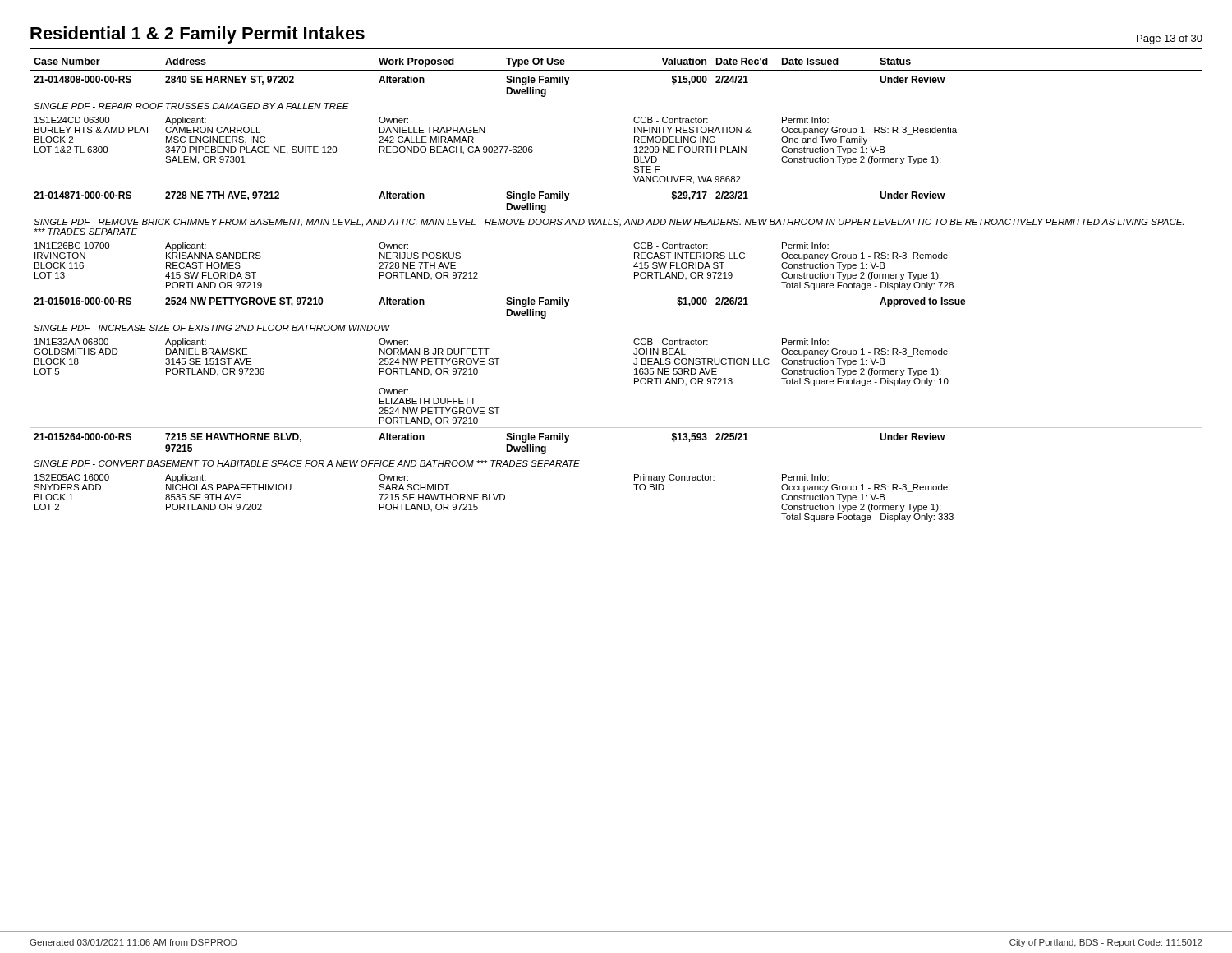
Task: Click on the table containing "Work Proposed"
Action: 616,288
